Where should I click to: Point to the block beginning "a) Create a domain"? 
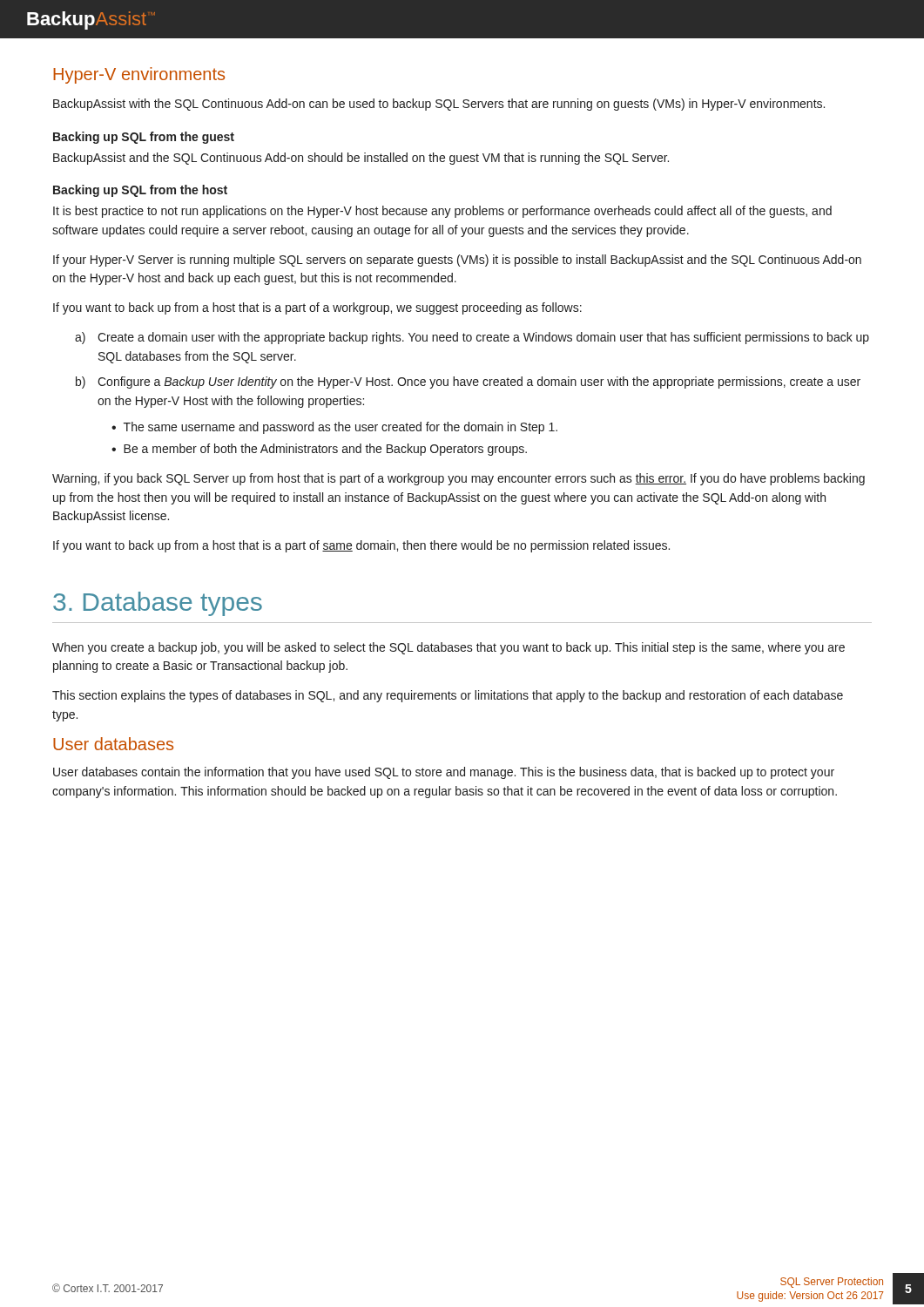pos(473,347)
